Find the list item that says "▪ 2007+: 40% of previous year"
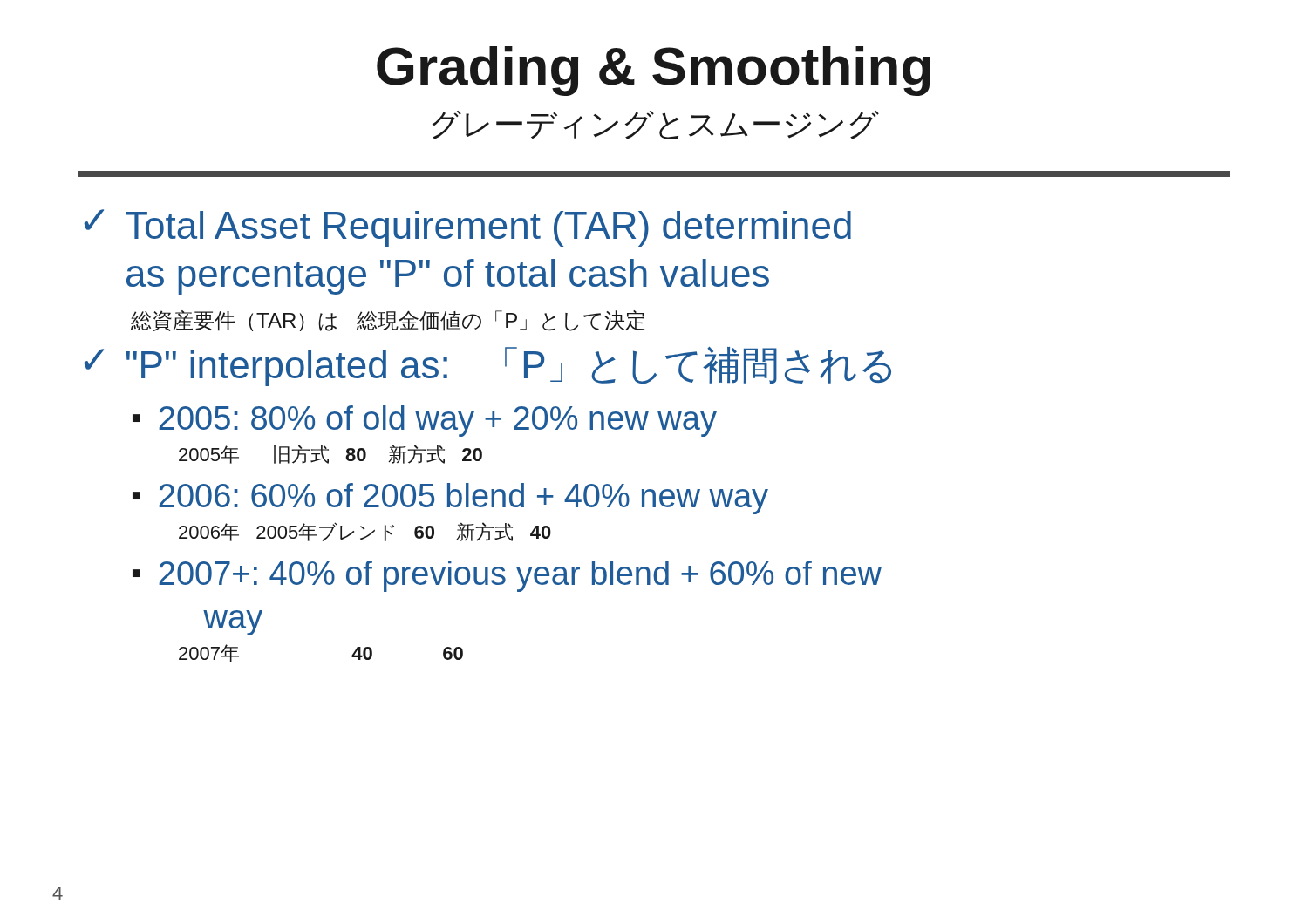The height and width of the screenshot is (924, 1308). [507, 576]
